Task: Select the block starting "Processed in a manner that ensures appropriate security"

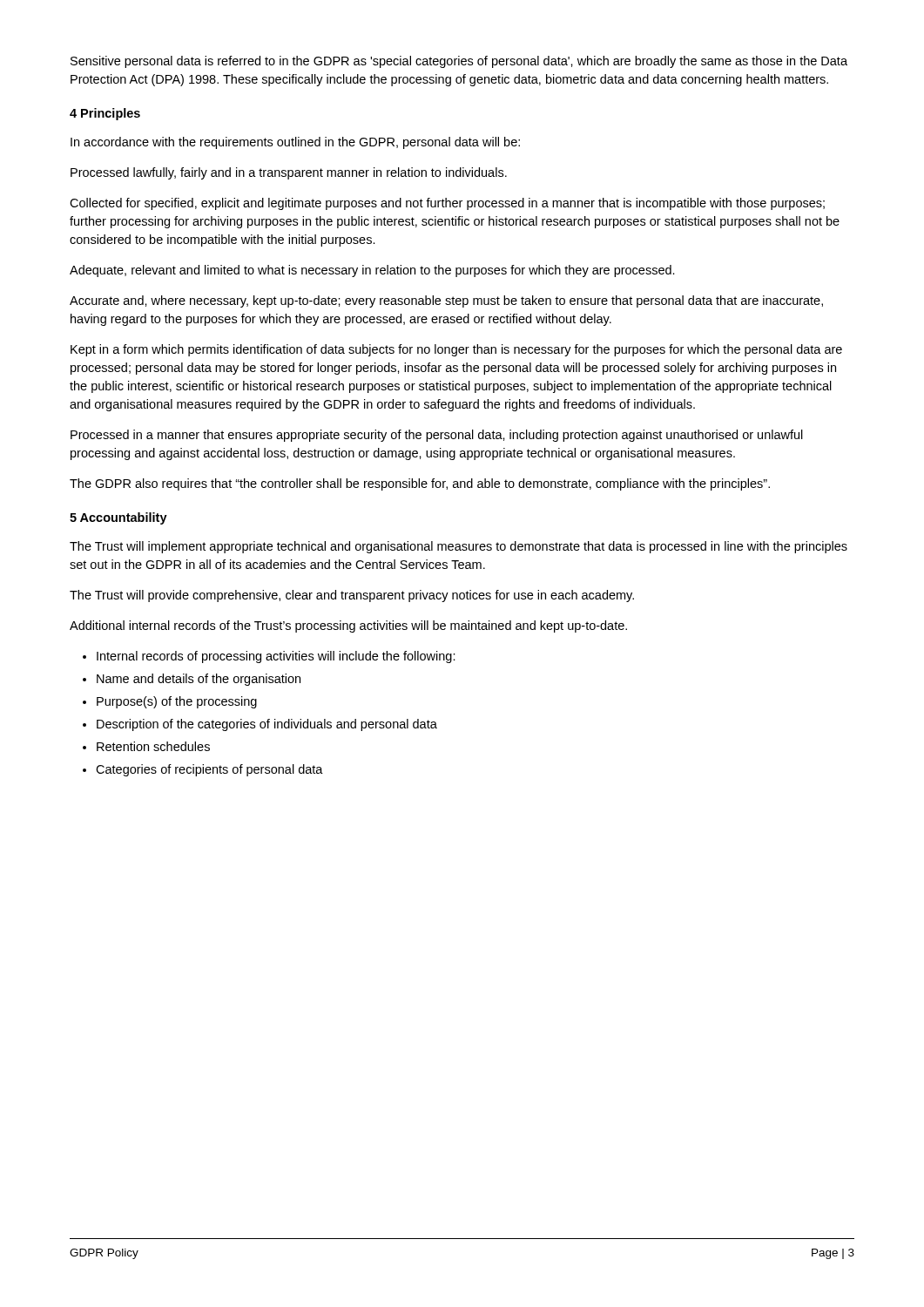Action: 436,444
